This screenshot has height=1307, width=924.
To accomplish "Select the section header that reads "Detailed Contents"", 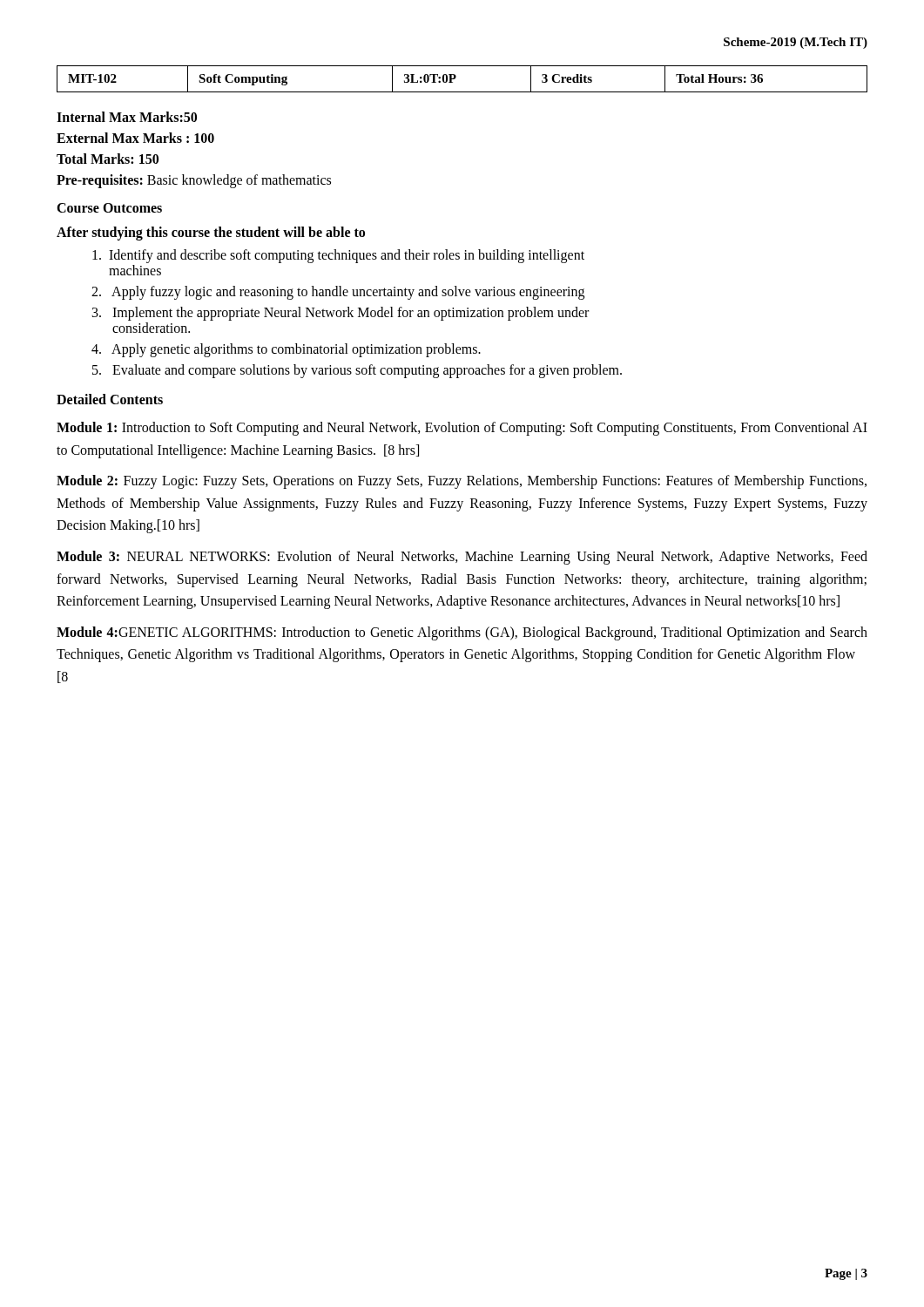I will pos(110,399).
